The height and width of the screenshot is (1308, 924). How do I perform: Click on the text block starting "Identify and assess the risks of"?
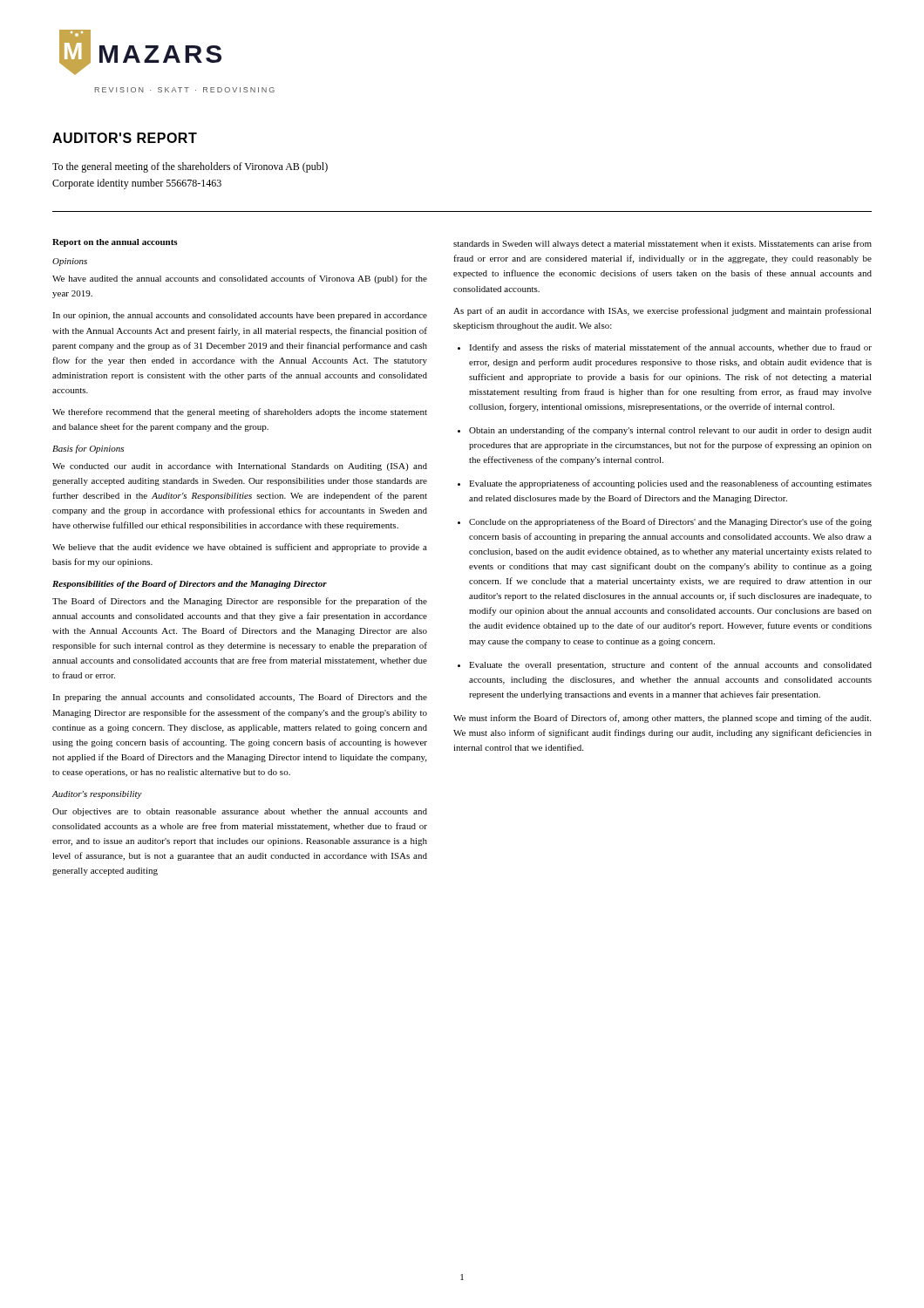point(670,377)
